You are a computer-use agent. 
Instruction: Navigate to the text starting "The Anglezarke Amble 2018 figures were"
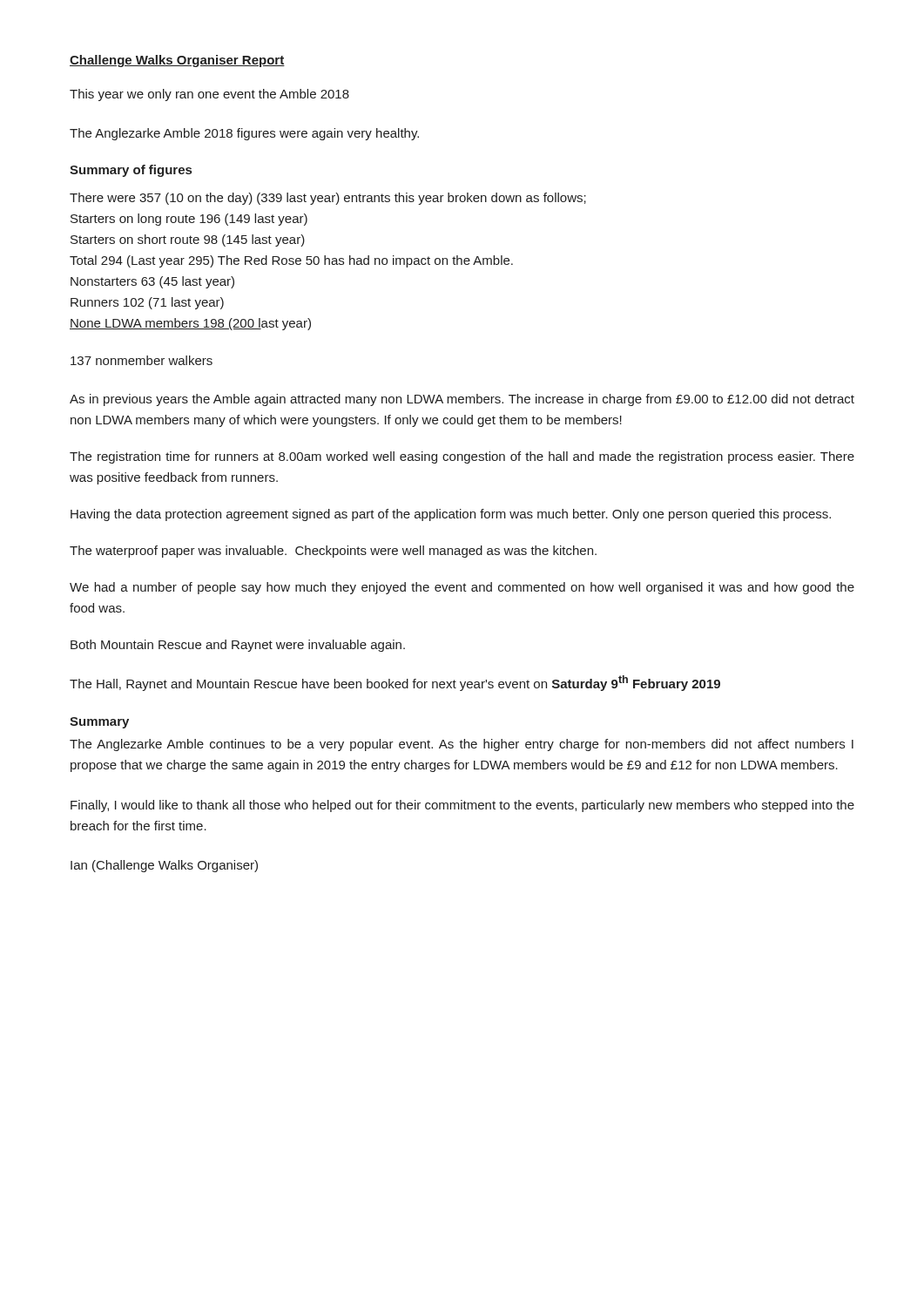[245, 132]
